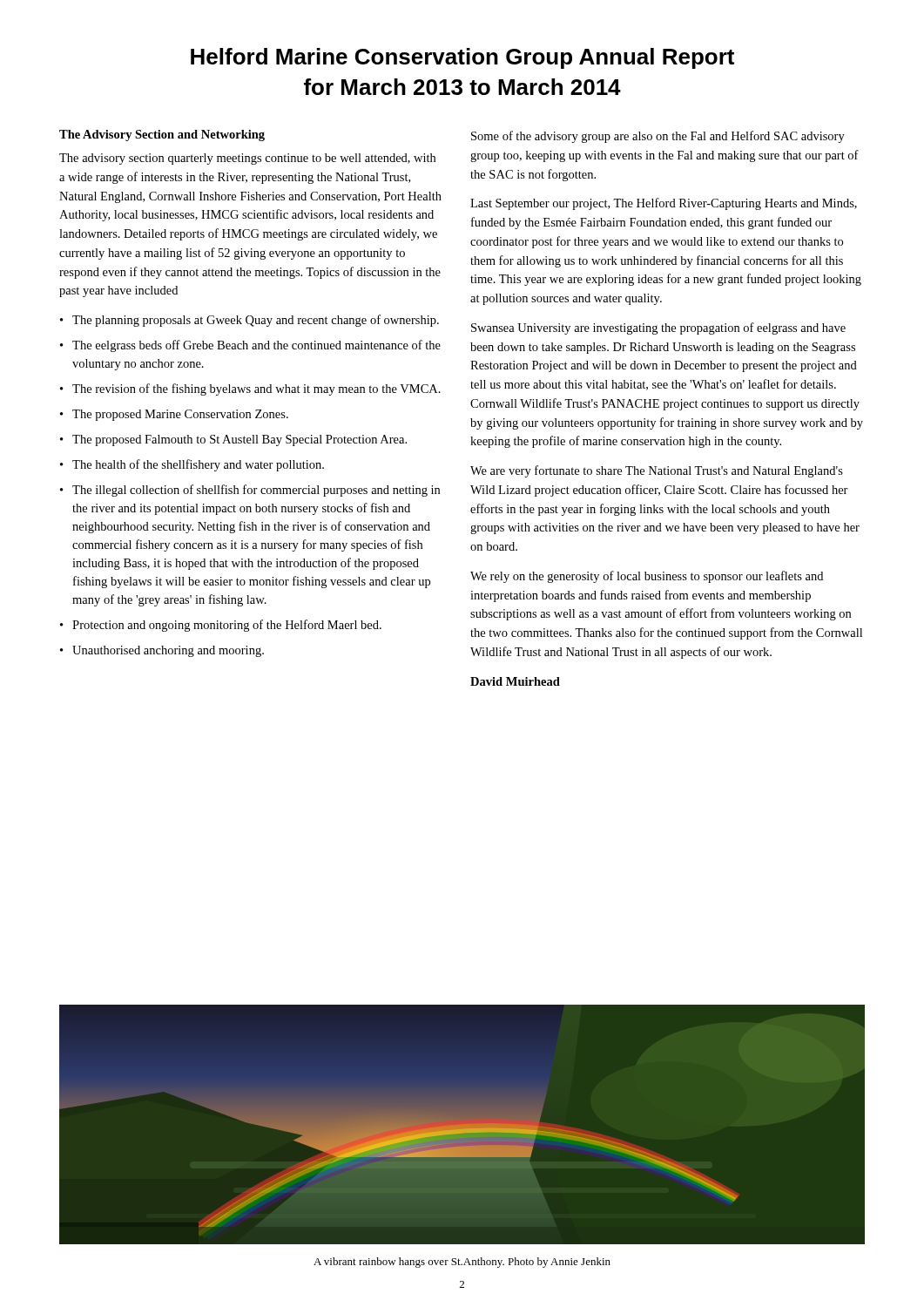Screen dimensions: 1307x924
Task: Locate the text block starting "The proposed Falmouth to St Austell Bay Special"
Action: click(x=257, y=440)
